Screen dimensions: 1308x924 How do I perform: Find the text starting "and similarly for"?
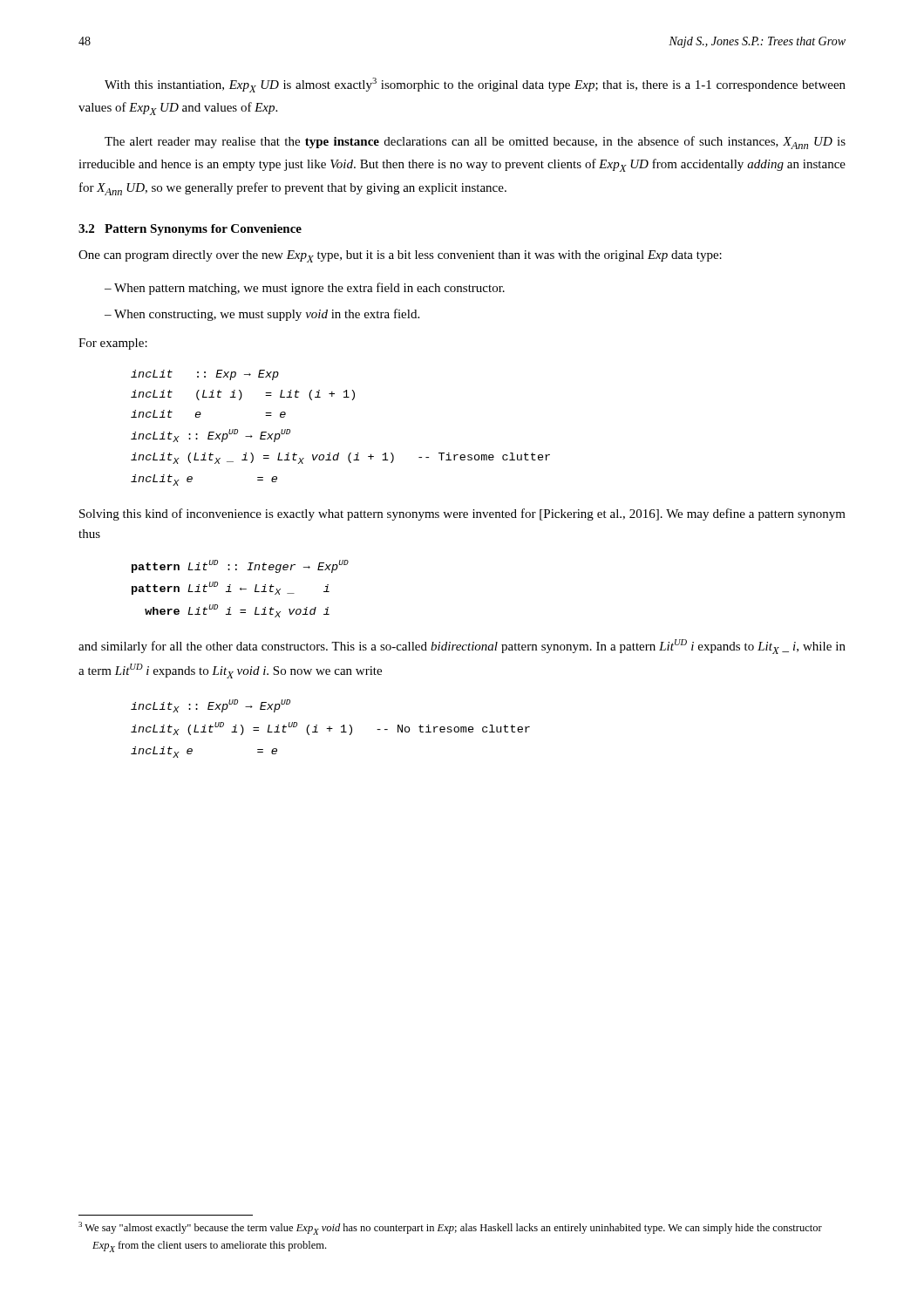[x=462, y=660]
